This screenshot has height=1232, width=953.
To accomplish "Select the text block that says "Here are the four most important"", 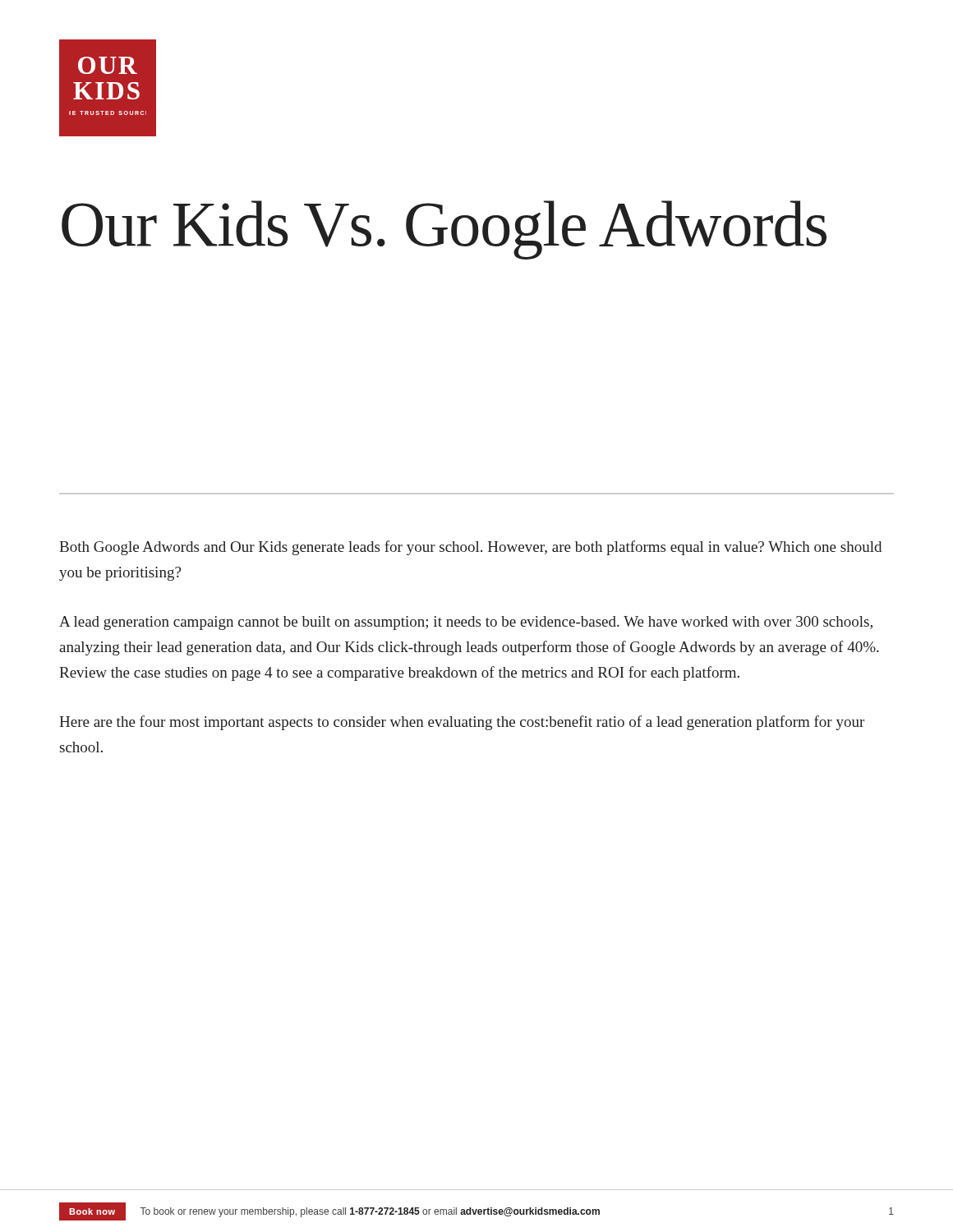I will point(476,734).
